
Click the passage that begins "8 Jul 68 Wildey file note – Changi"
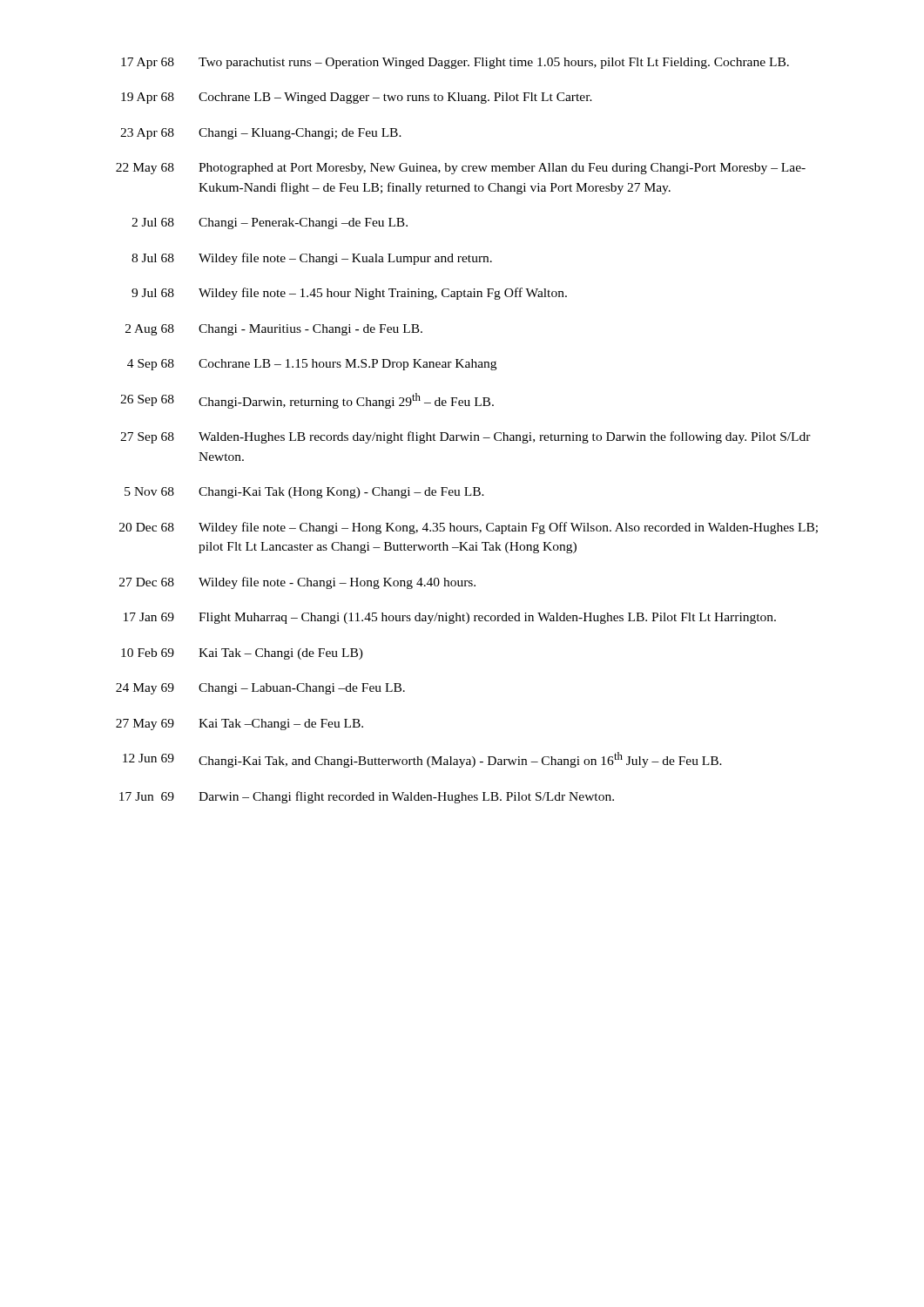pos(462,258)
